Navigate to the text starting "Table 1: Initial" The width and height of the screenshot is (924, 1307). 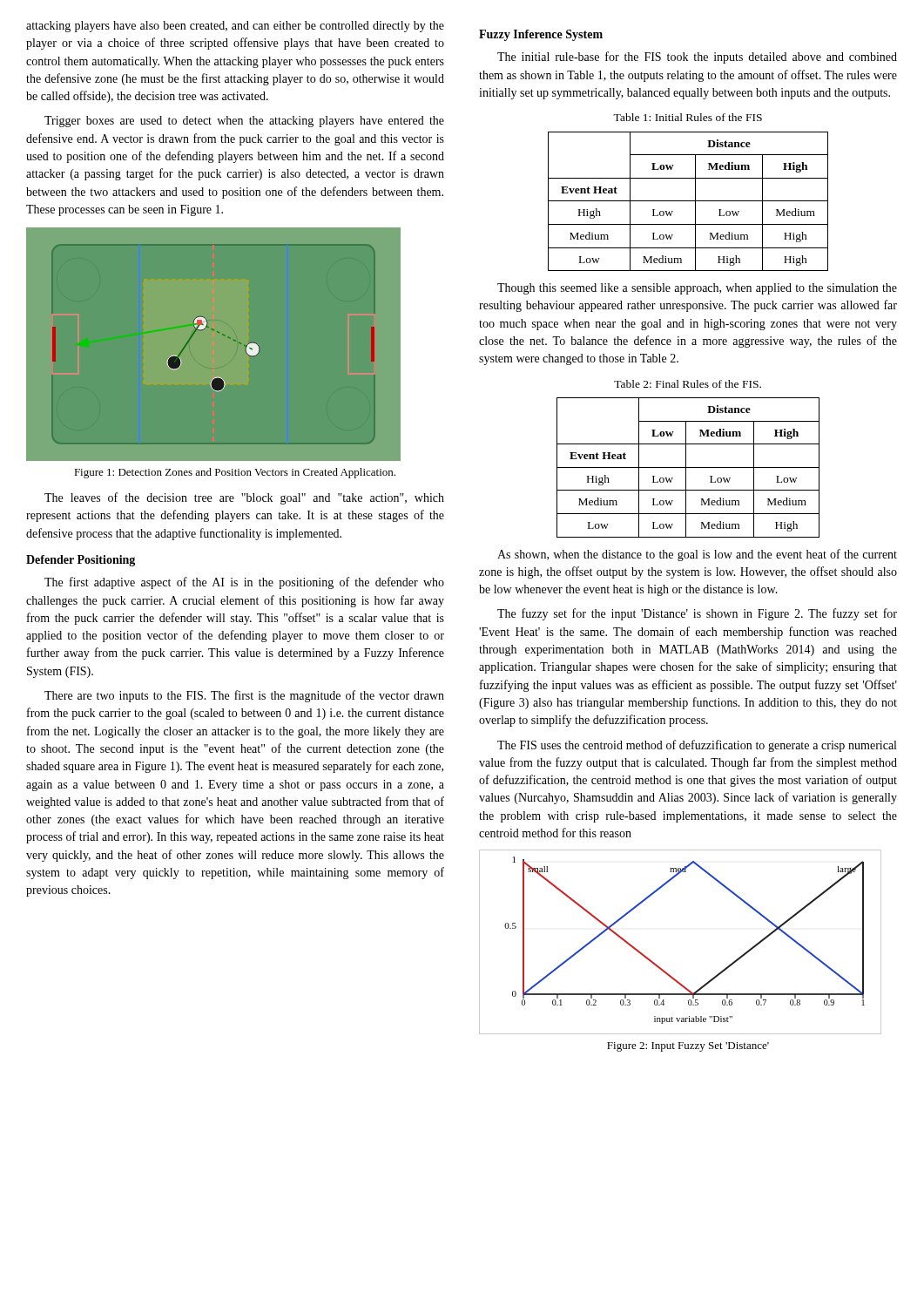coord(688,117)
